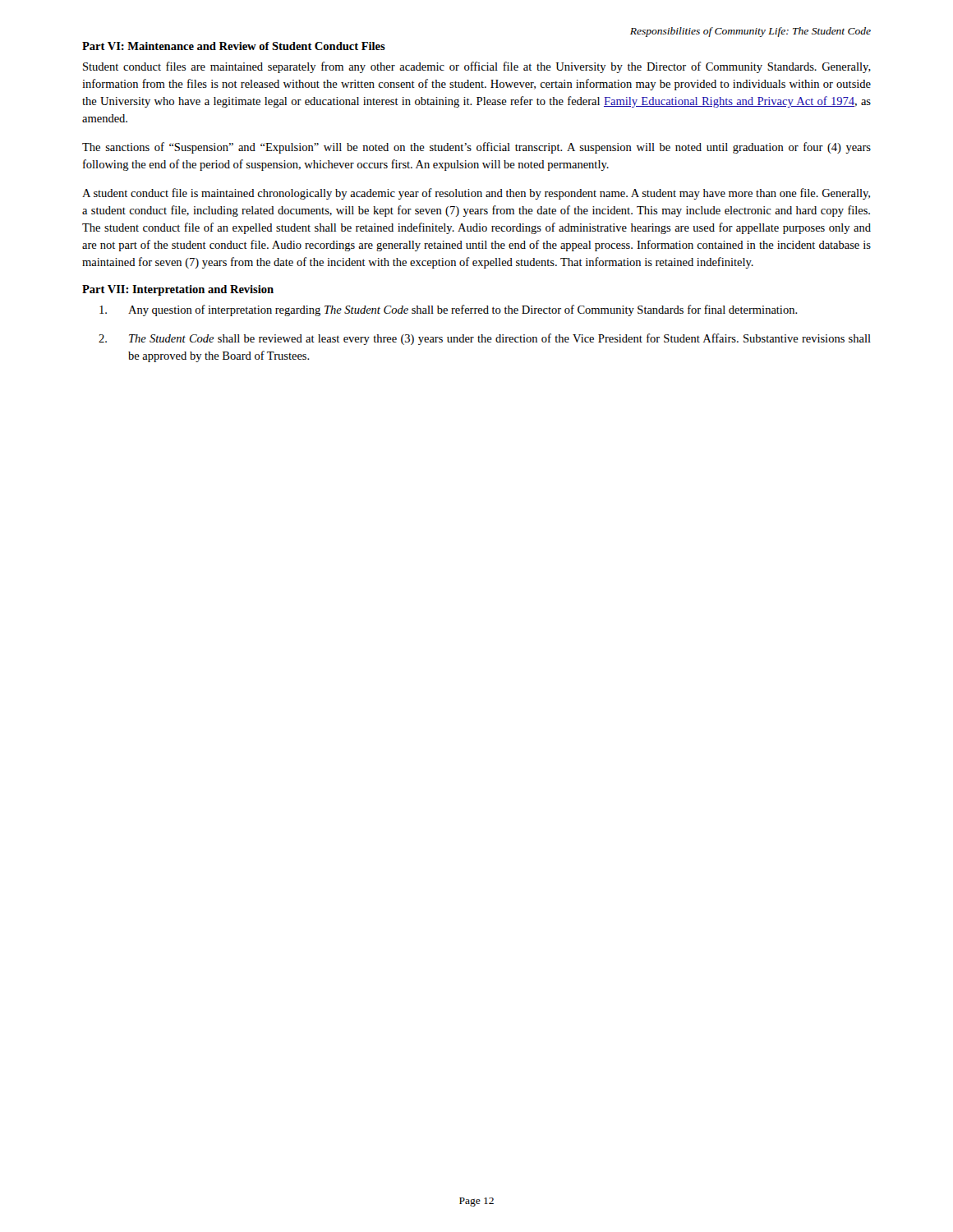
Task: Where is the passage that starts "A student conduct"?
Action: point(476,228)
